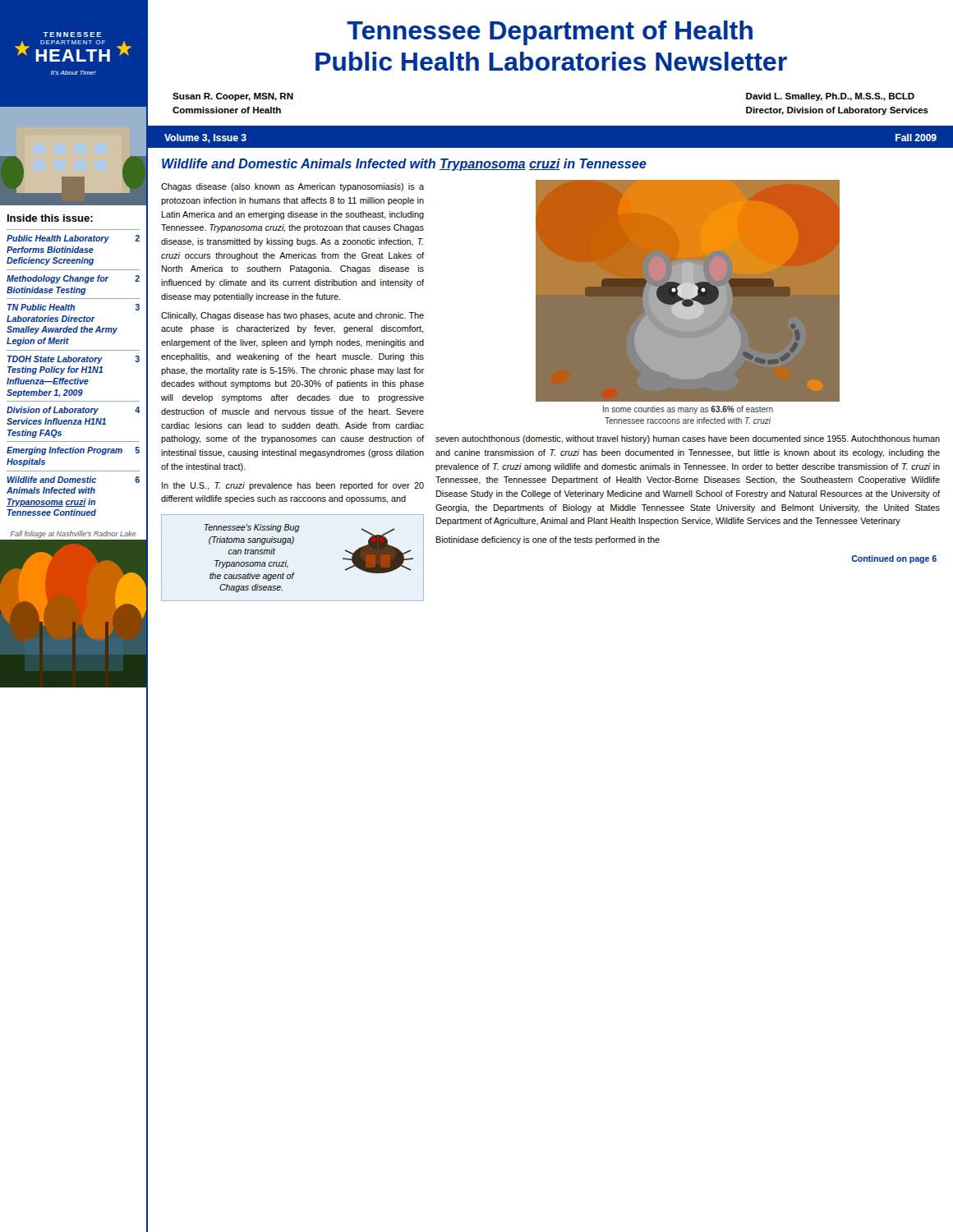Find the block on this page that starts "TDOH State Laboratory"

coord(73,376)
